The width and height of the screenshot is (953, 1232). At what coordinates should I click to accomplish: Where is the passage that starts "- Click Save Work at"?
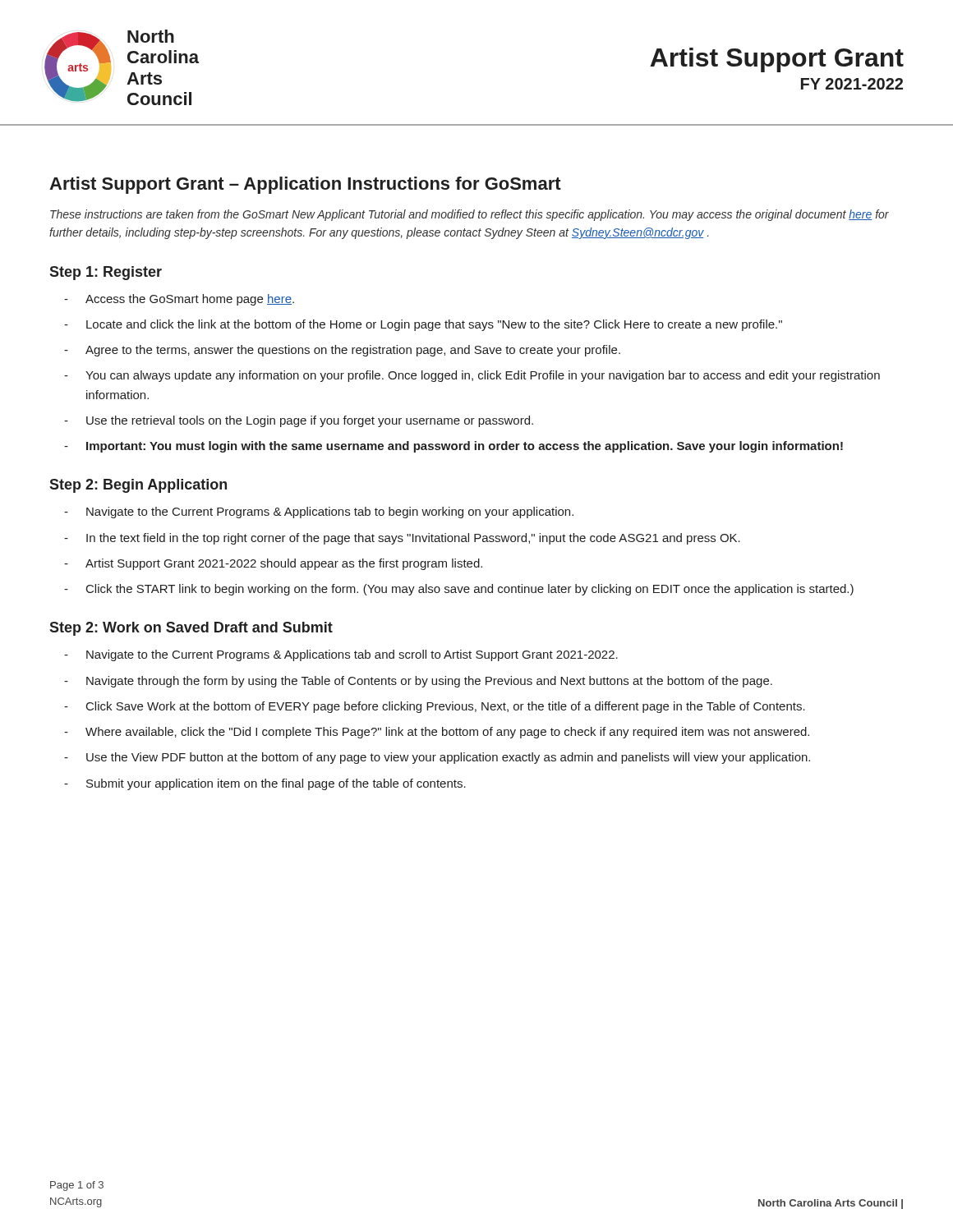pos(484,706)
